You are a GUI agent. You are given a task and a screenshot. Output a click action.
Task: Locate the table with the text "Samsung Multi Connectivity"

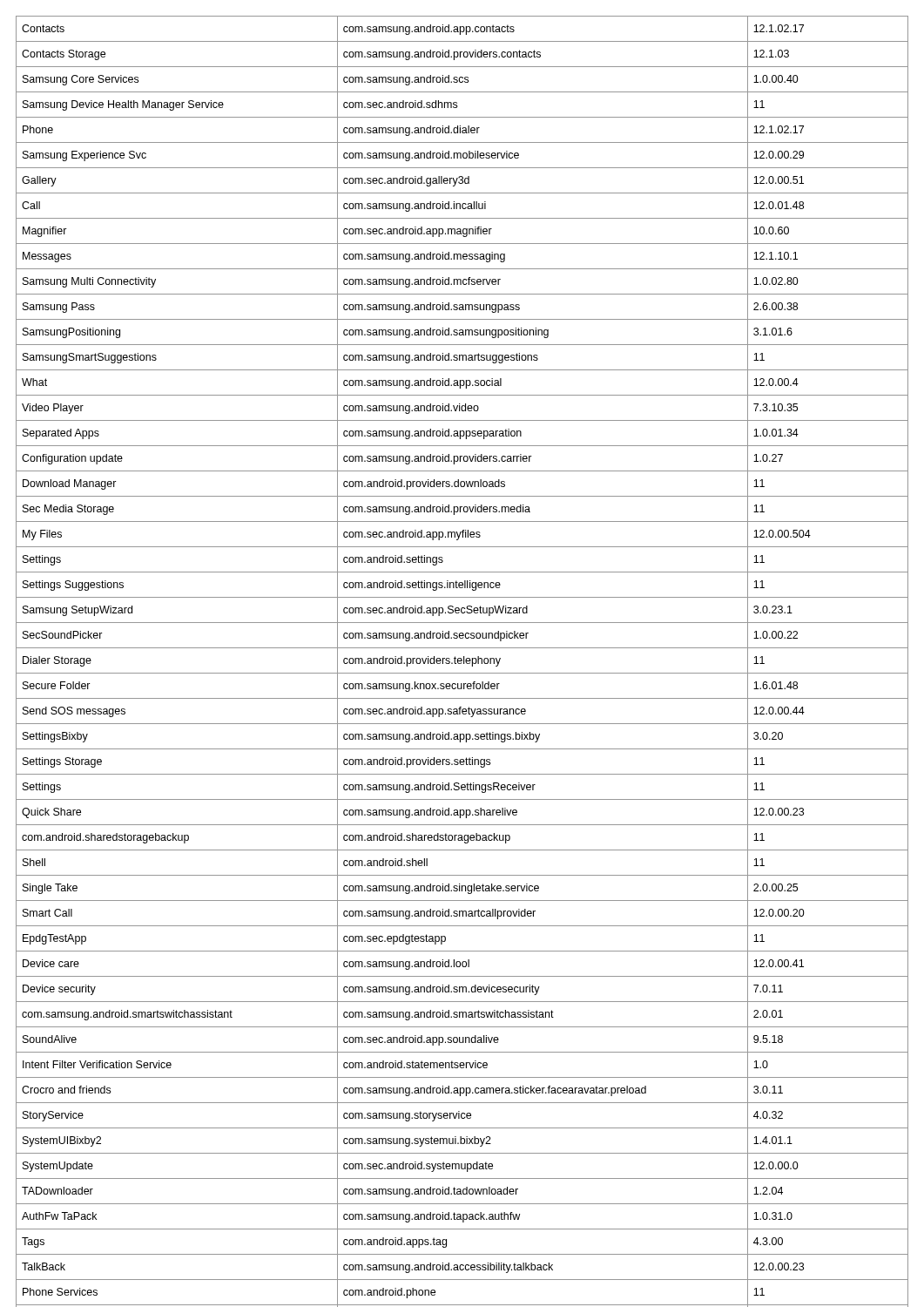coord(462,661)
